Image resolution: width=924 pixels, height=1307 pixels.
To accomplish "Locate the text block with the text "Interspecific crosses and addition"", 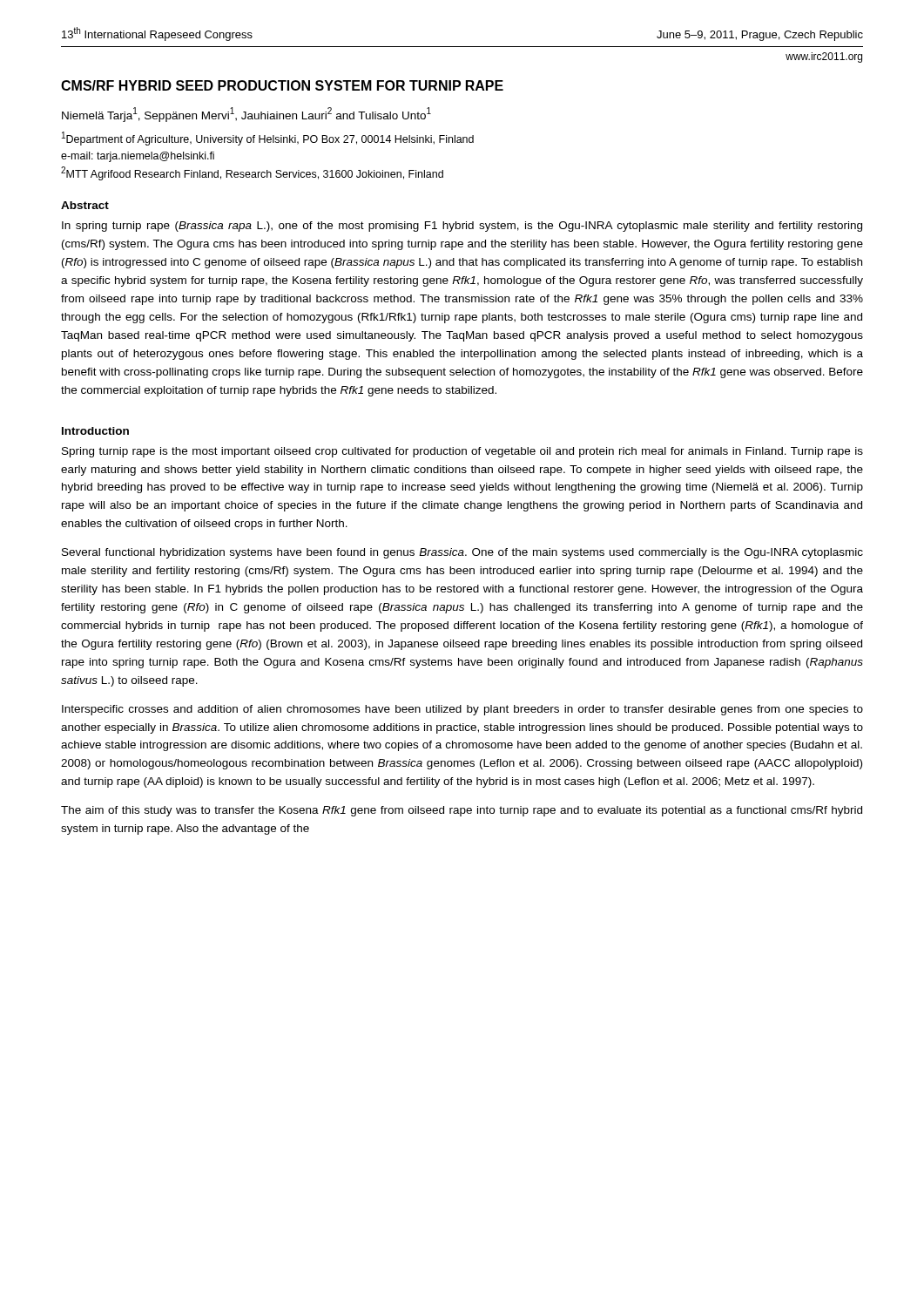I will coord(462,745).
